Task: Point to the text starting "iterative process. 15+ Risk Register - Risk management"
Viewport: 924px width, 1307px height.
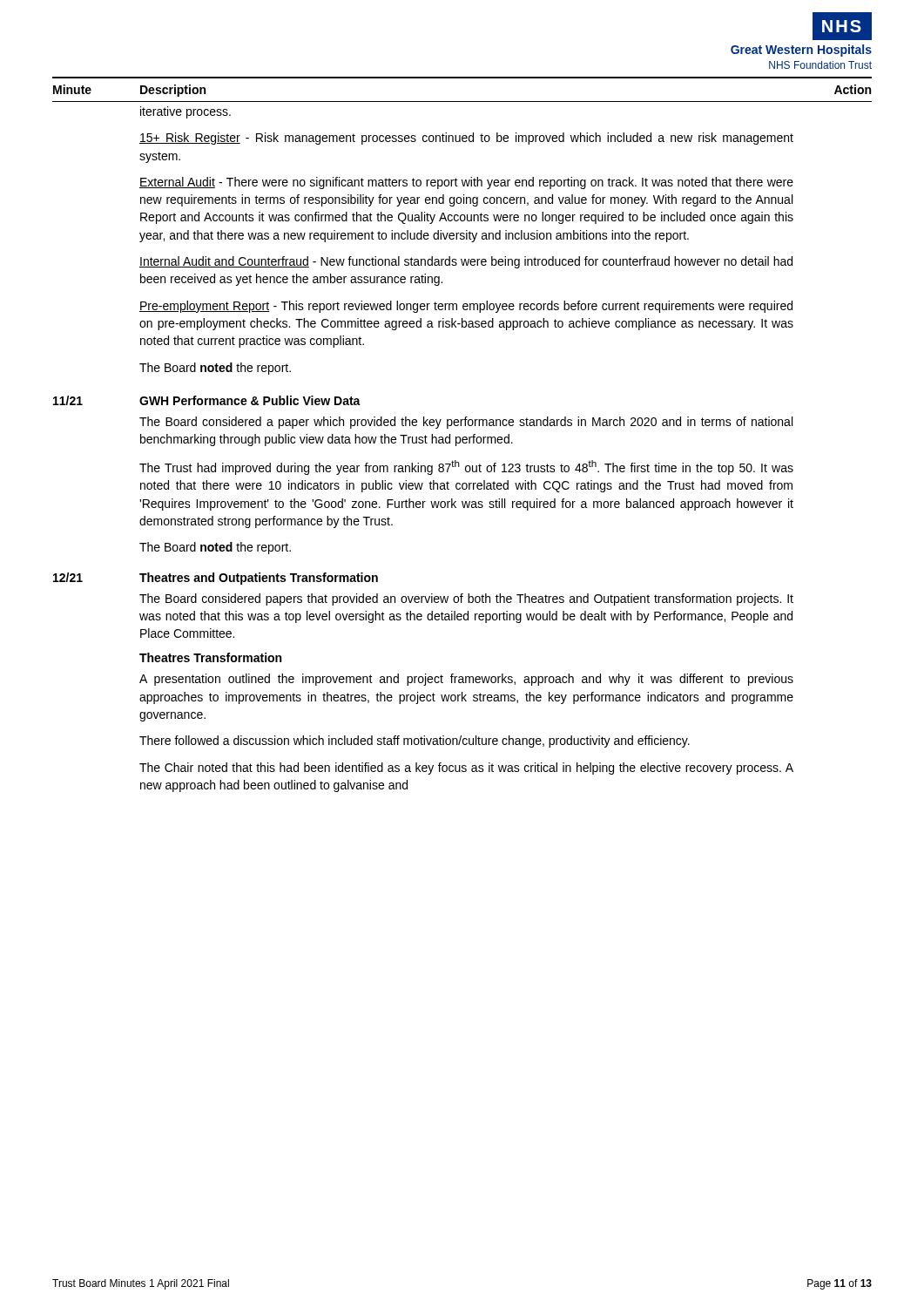Action: (462, 244)
